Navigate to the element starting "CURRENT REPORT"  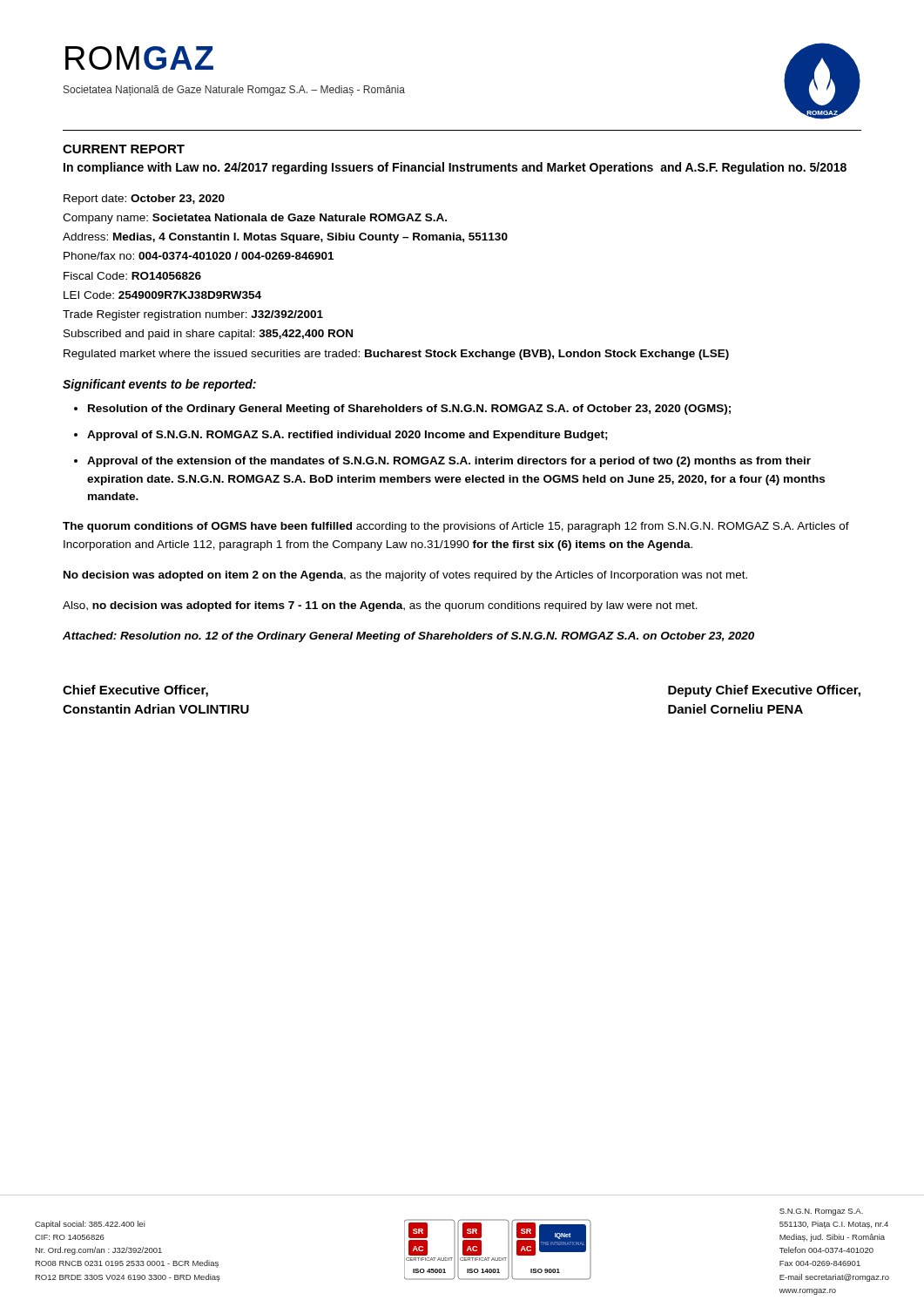point(124,149)
